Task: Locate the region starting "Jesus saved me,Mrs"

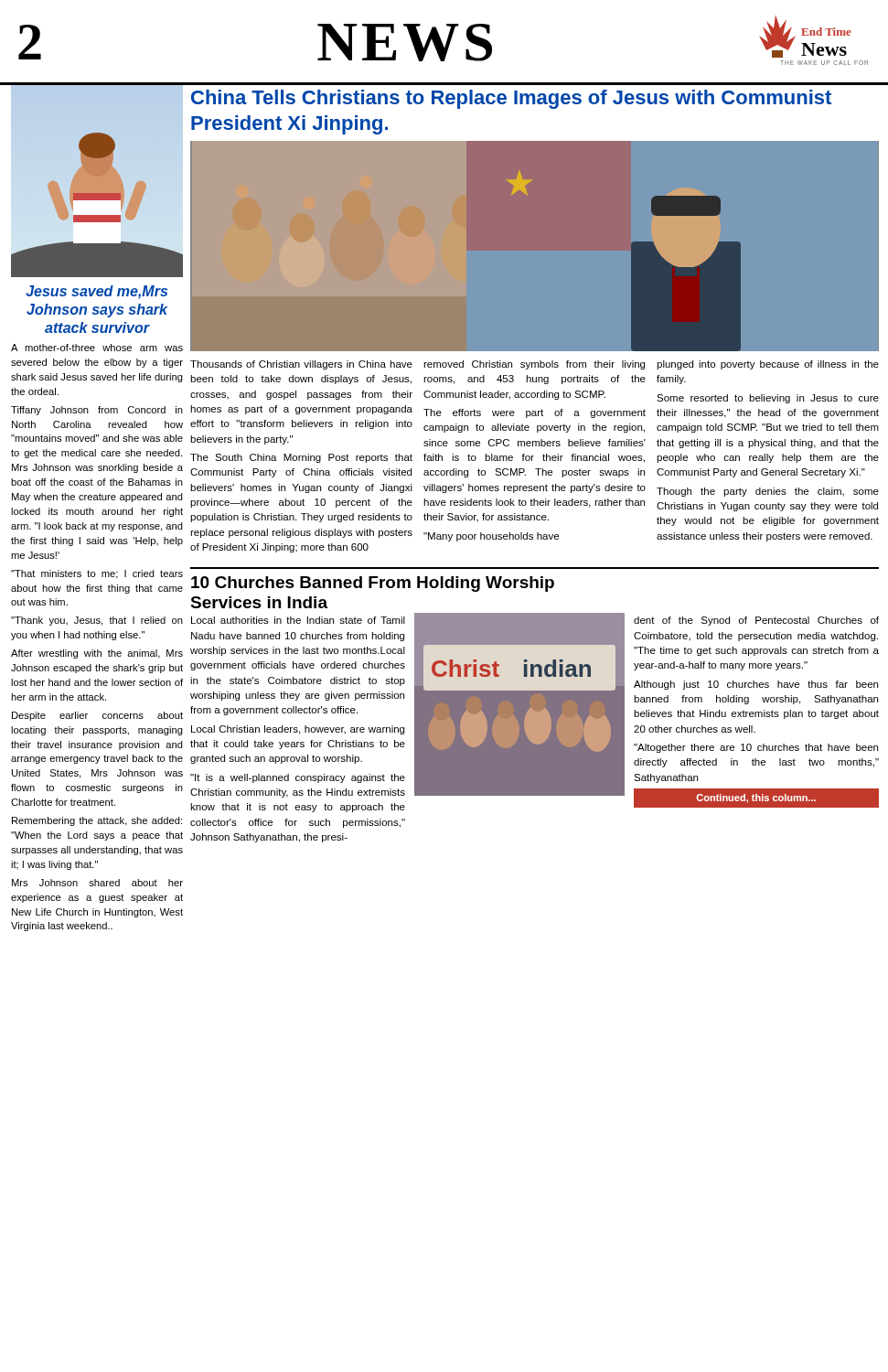Action: tap(97, 310)
